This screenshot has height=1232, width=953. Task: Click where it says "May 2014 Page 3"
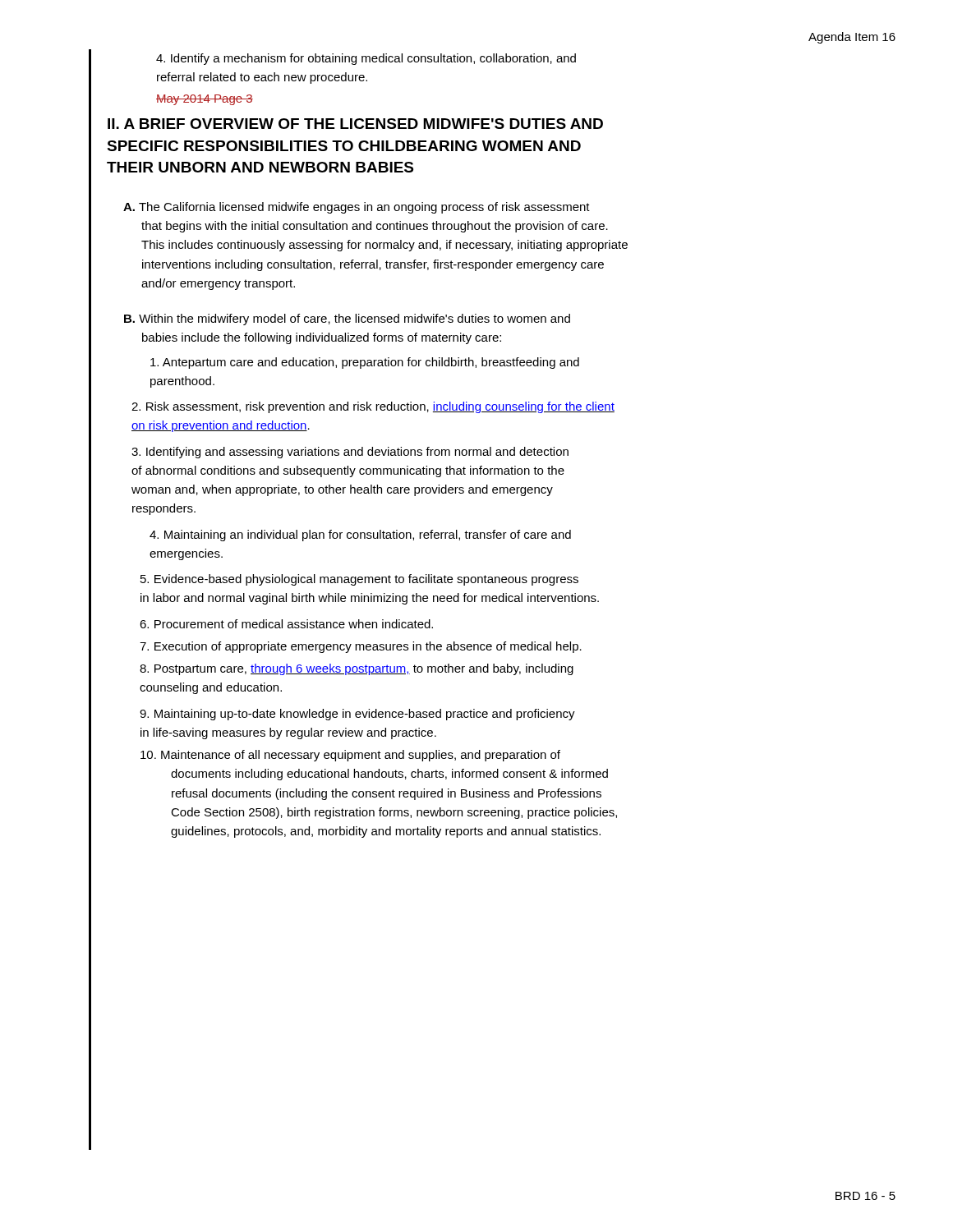pos(204,98)
